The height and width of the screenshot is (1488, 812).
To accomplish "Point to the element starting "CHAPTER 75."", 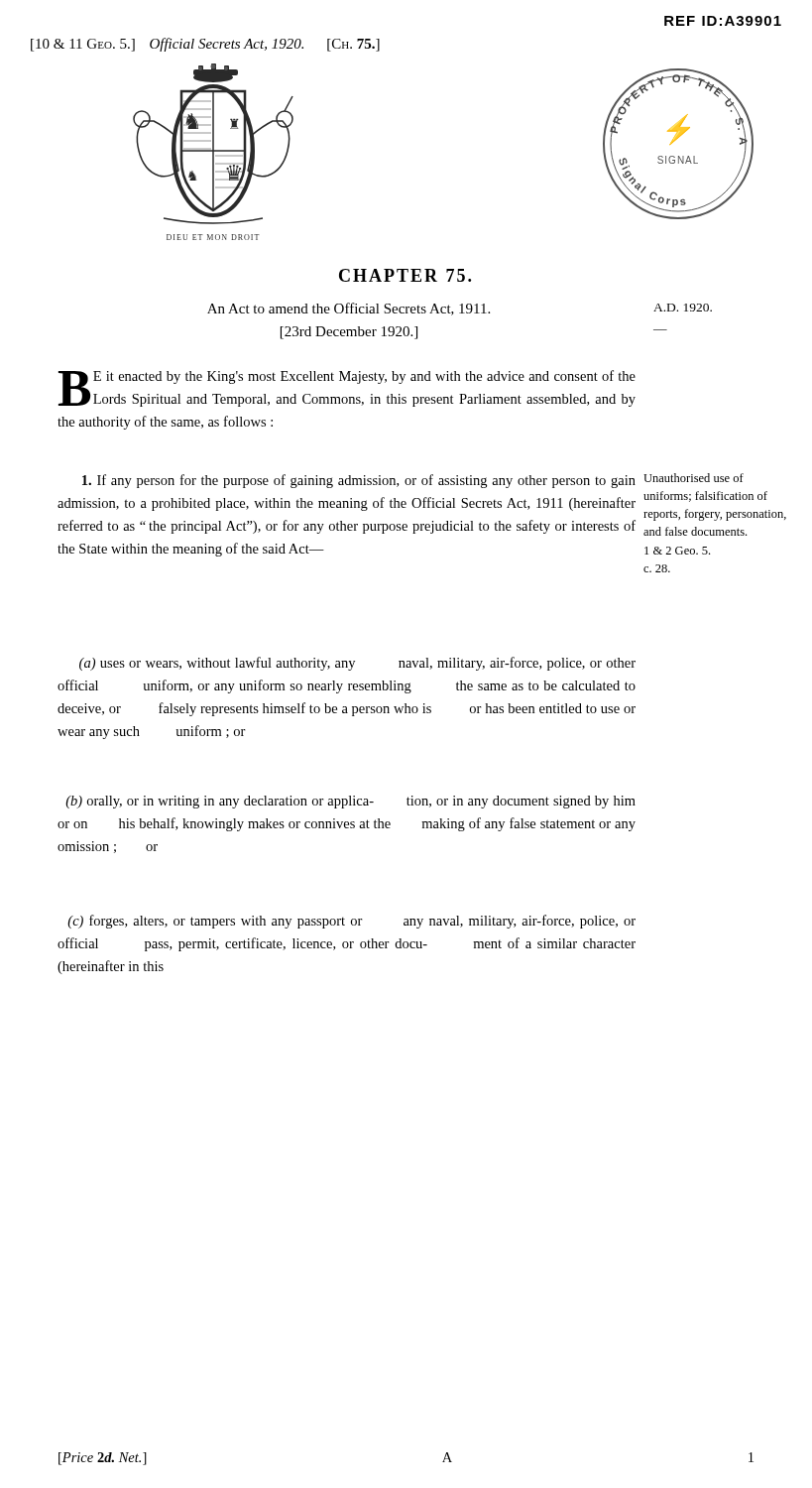I will 406,276.
